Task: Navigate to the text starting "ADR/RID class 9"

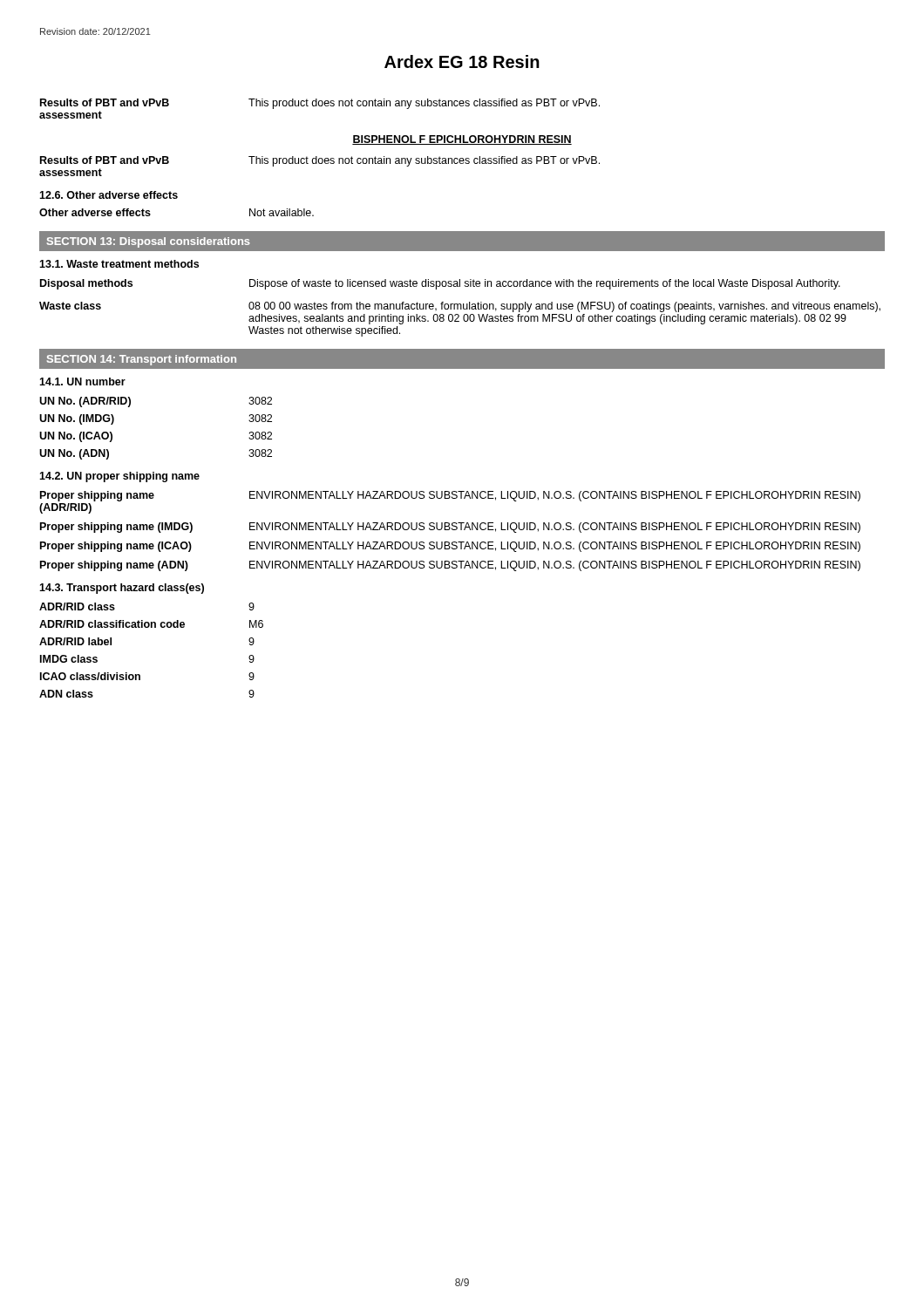Action: [x=75, y=606]
